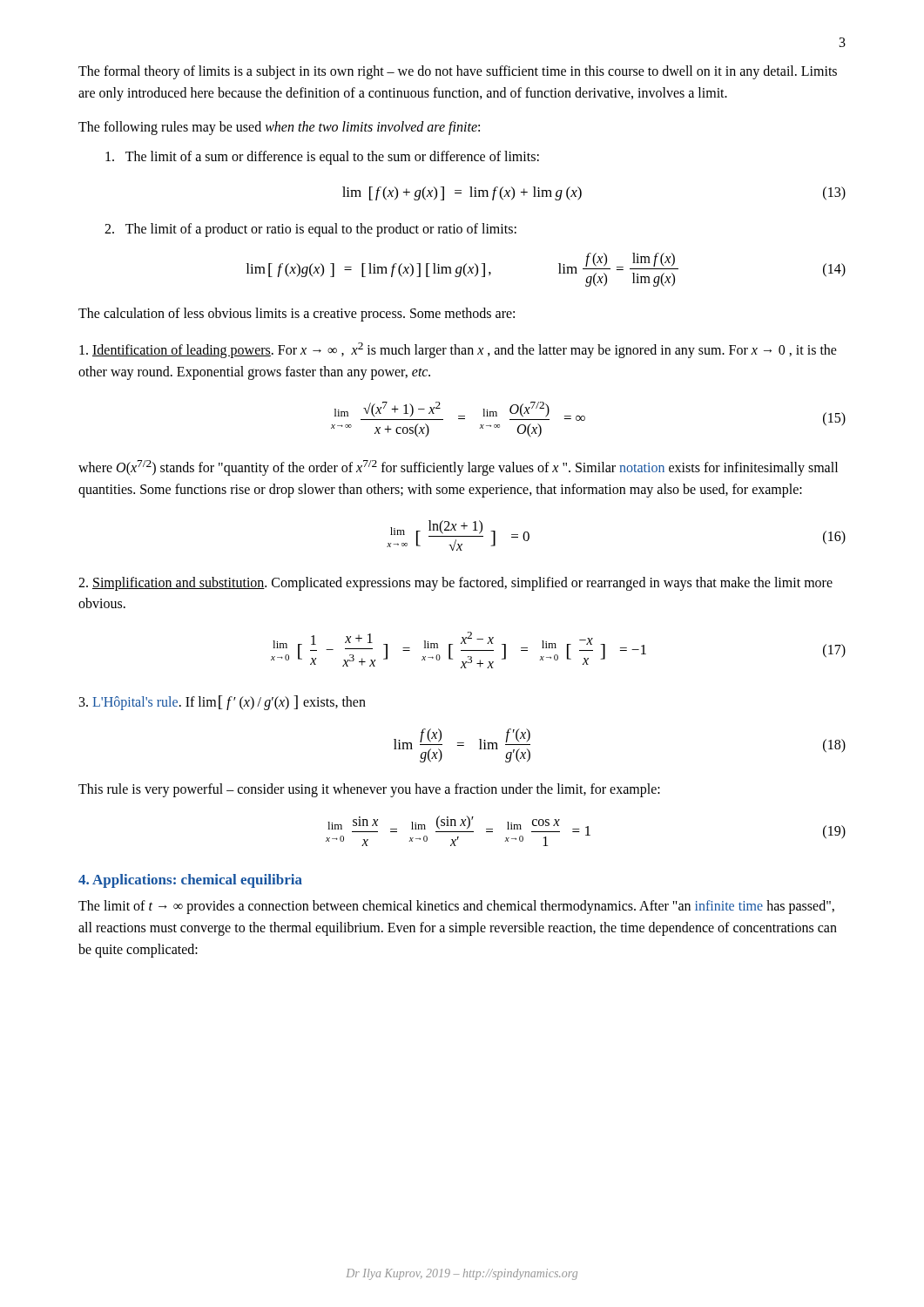Screen dimensions: 1307x924
Task: Locate the formula containing "lim [ f (x) +"
Action: (x=462, y=193)
